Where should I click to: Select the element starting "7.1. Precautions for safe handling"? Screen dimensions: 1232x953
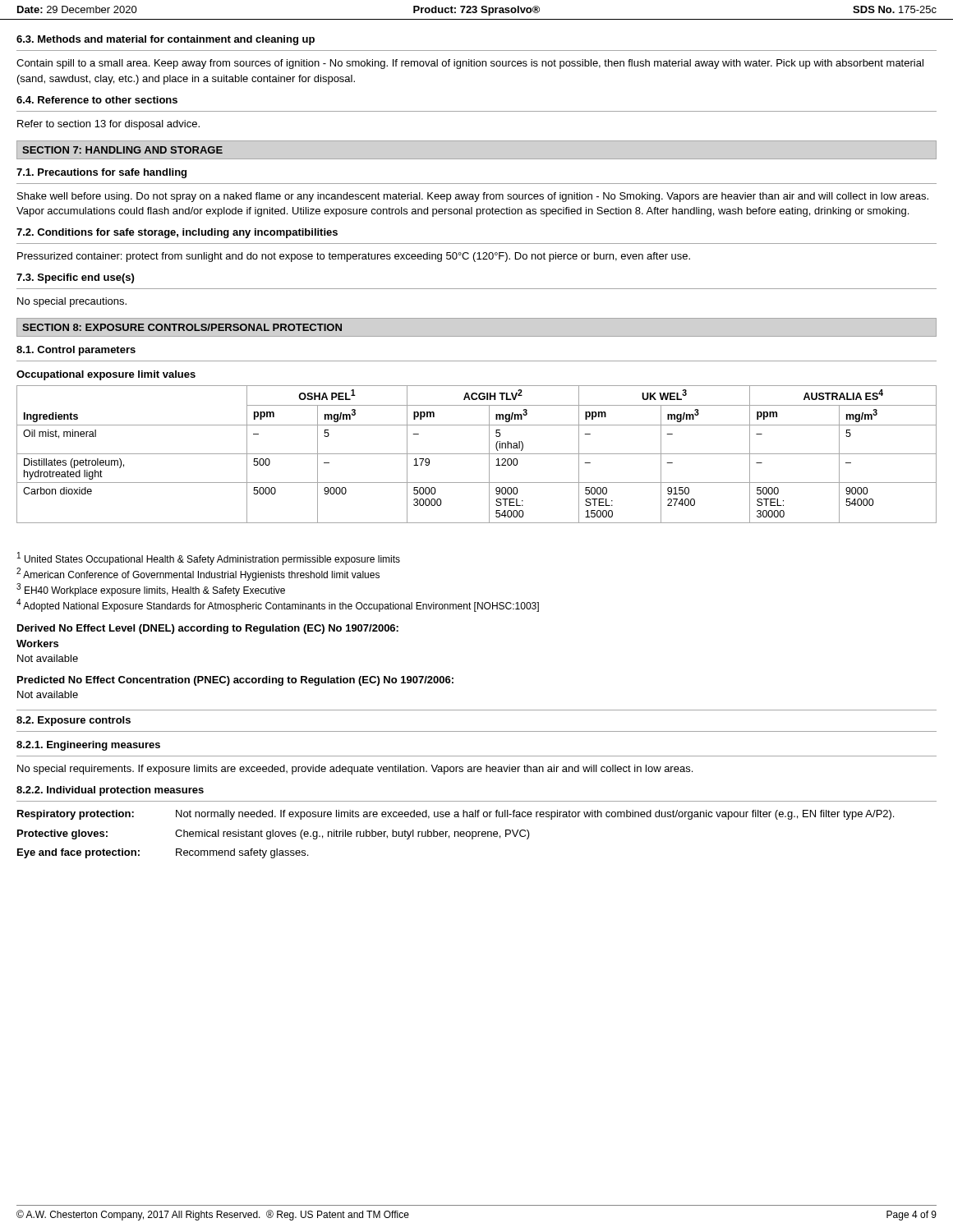pos(102,172)
